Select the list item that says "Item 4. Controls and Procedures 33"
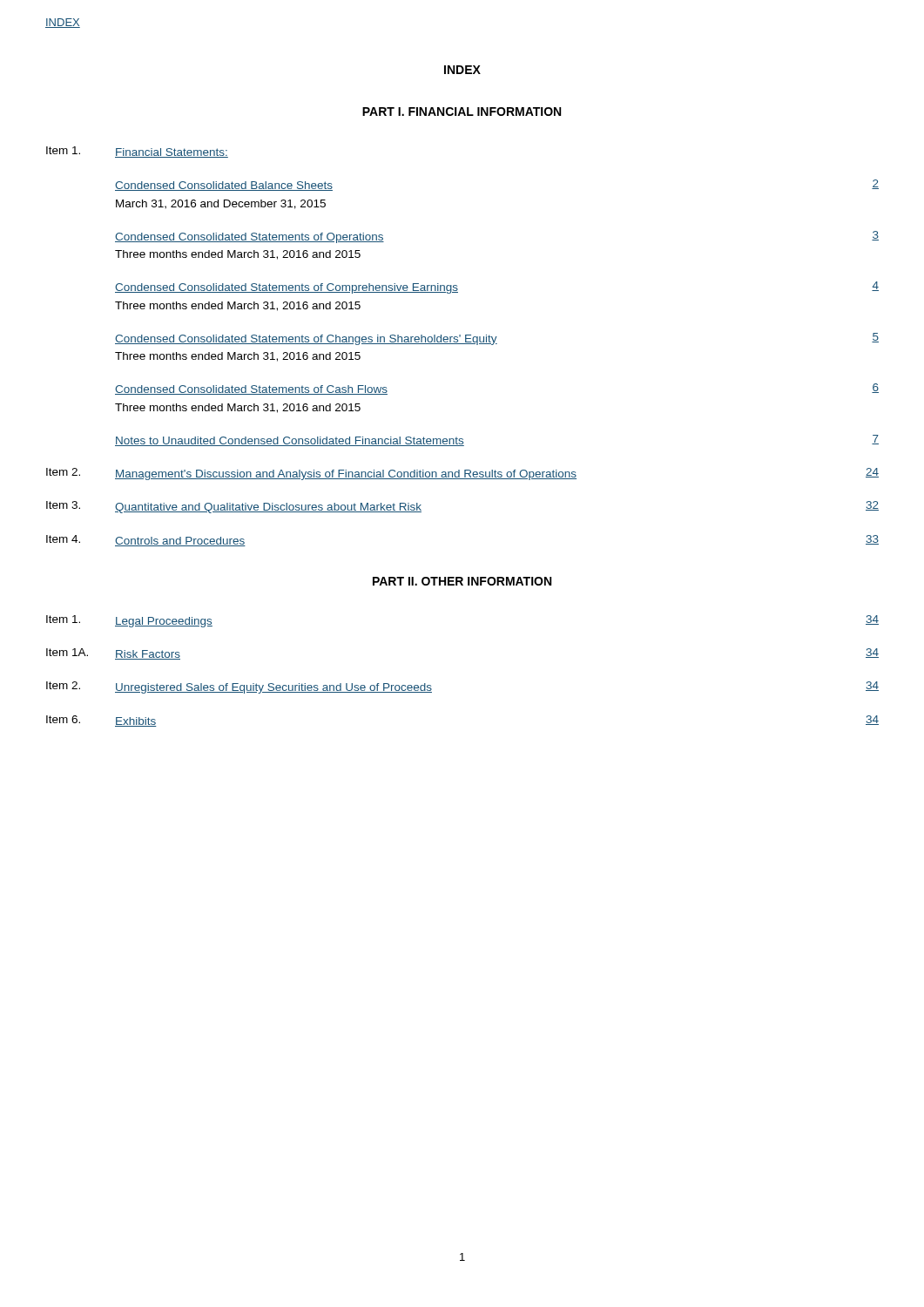 click(63, 541)
